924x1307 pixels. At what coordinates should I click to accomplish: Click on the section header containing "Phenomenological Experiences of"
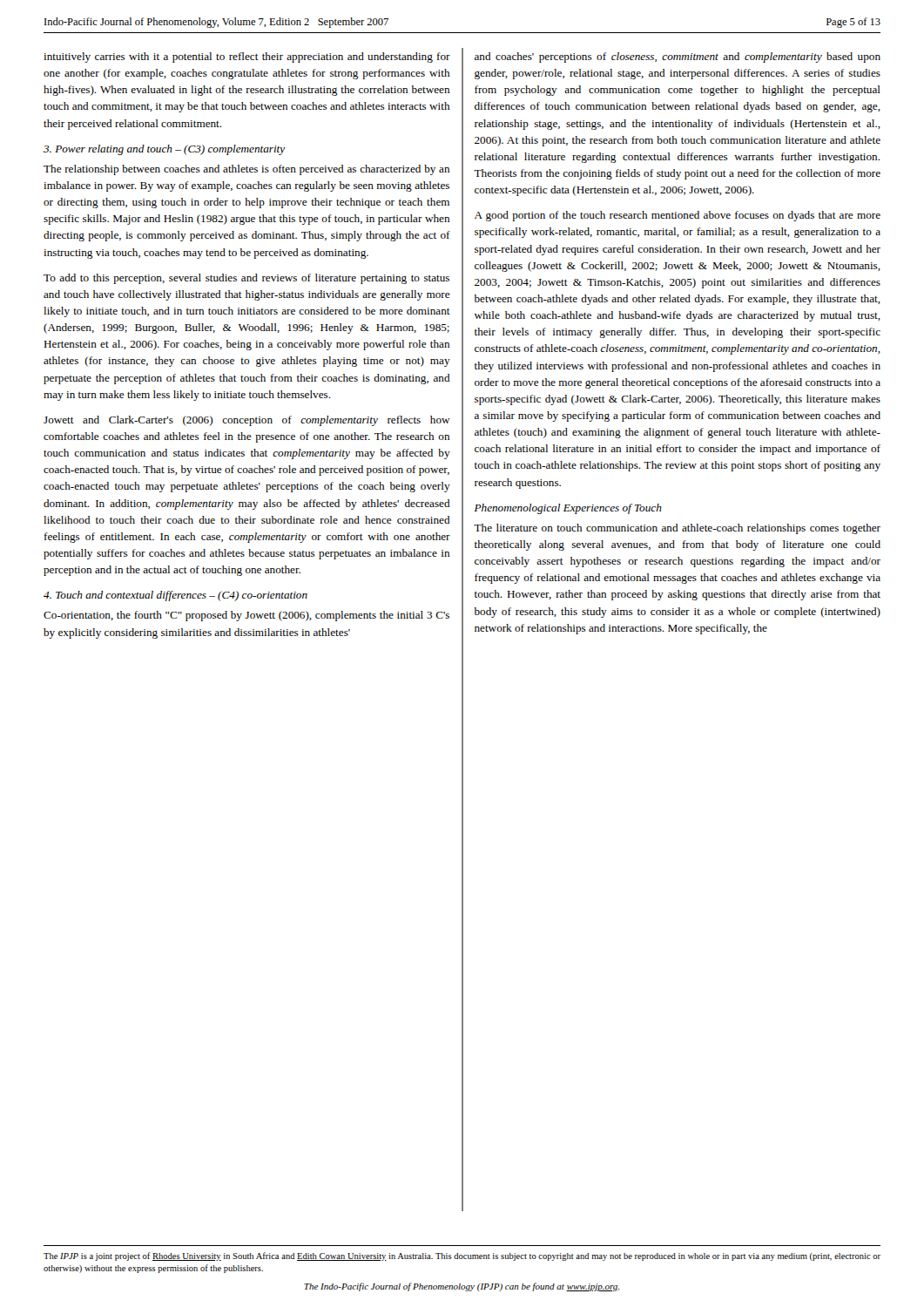568,509
